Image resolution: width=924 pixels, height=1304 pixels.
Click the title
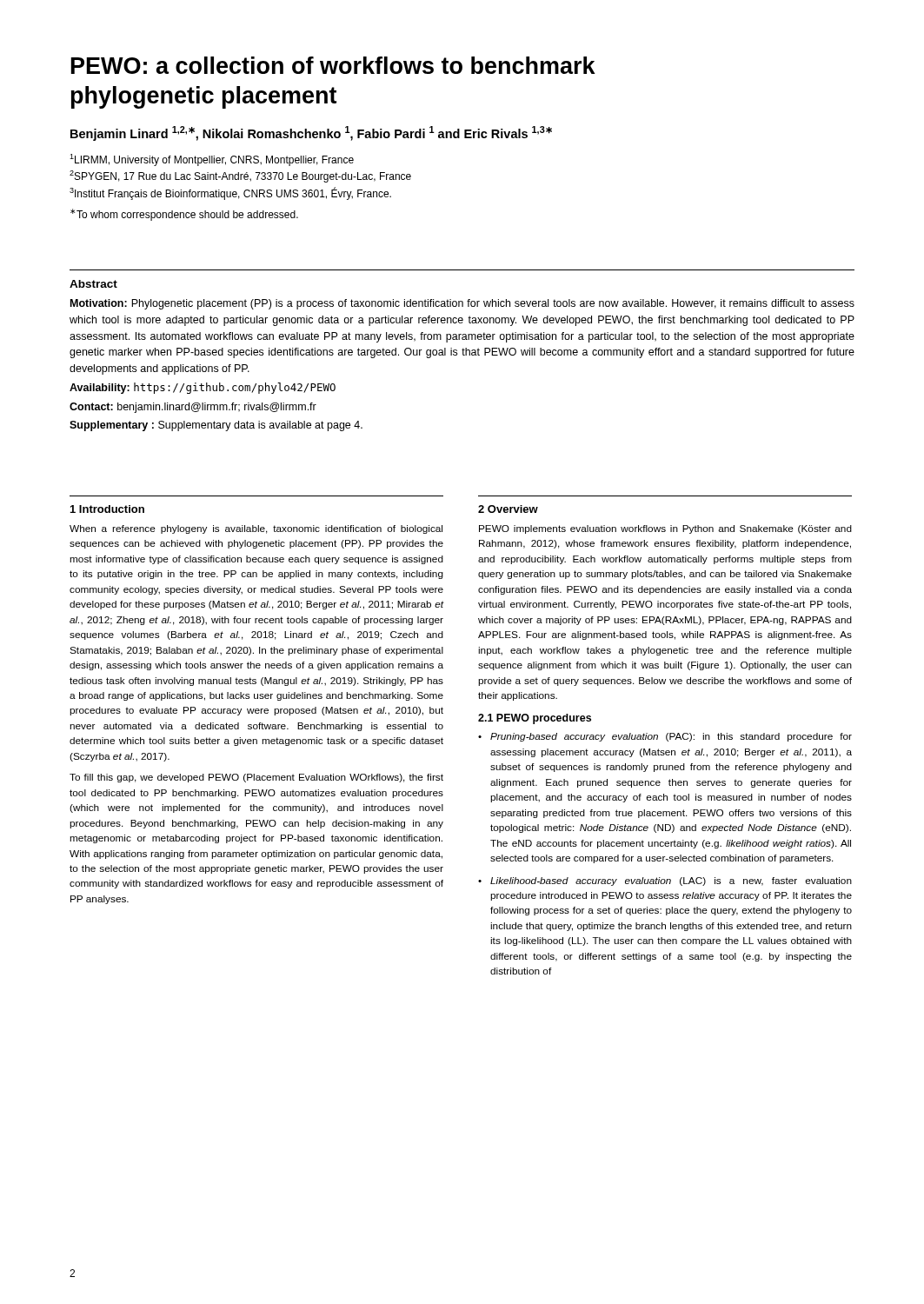click(x=462, y=82)
